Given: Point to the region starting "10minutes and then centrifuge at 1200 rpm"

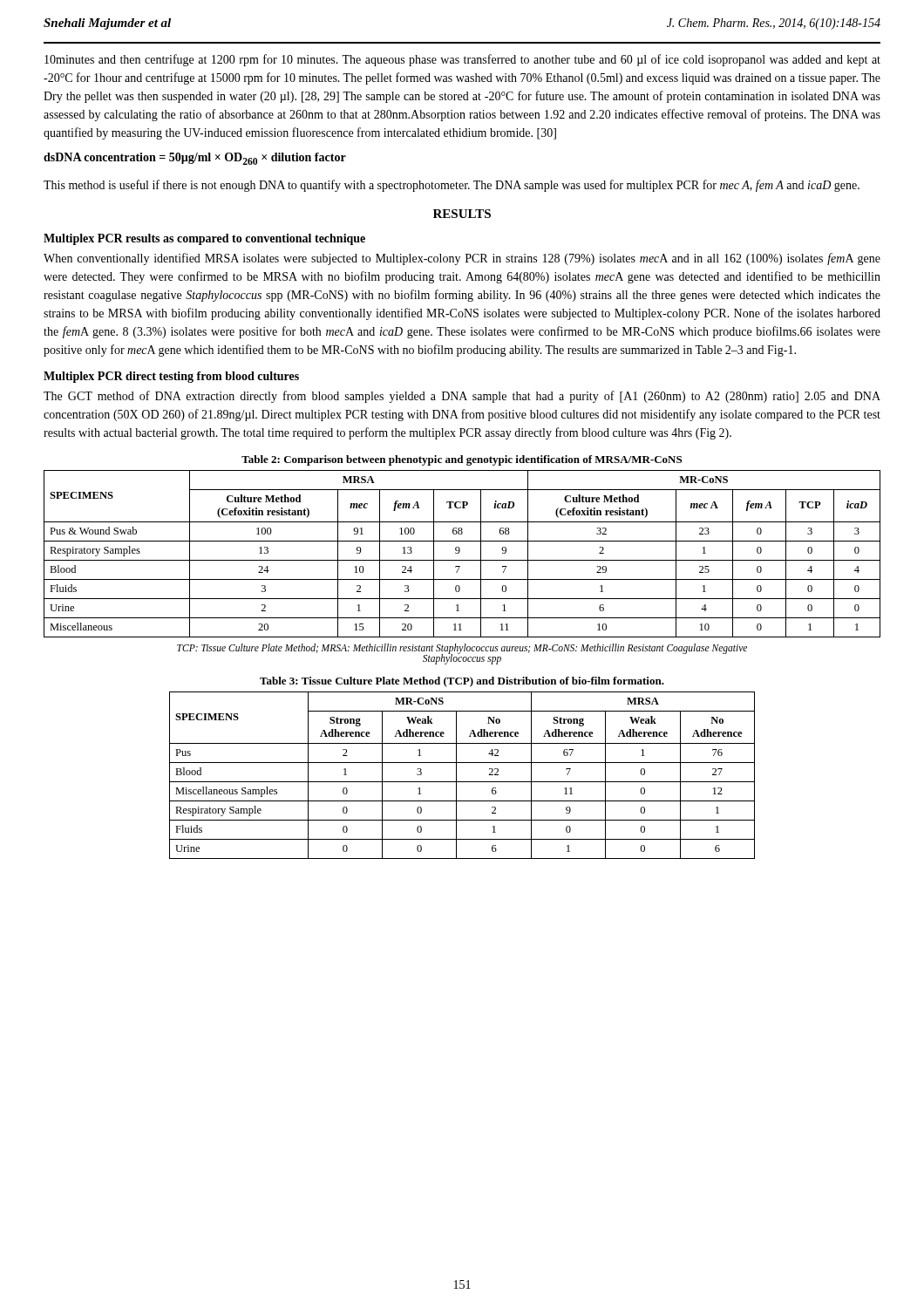Looking at the screenshot, I should [462, 96].
